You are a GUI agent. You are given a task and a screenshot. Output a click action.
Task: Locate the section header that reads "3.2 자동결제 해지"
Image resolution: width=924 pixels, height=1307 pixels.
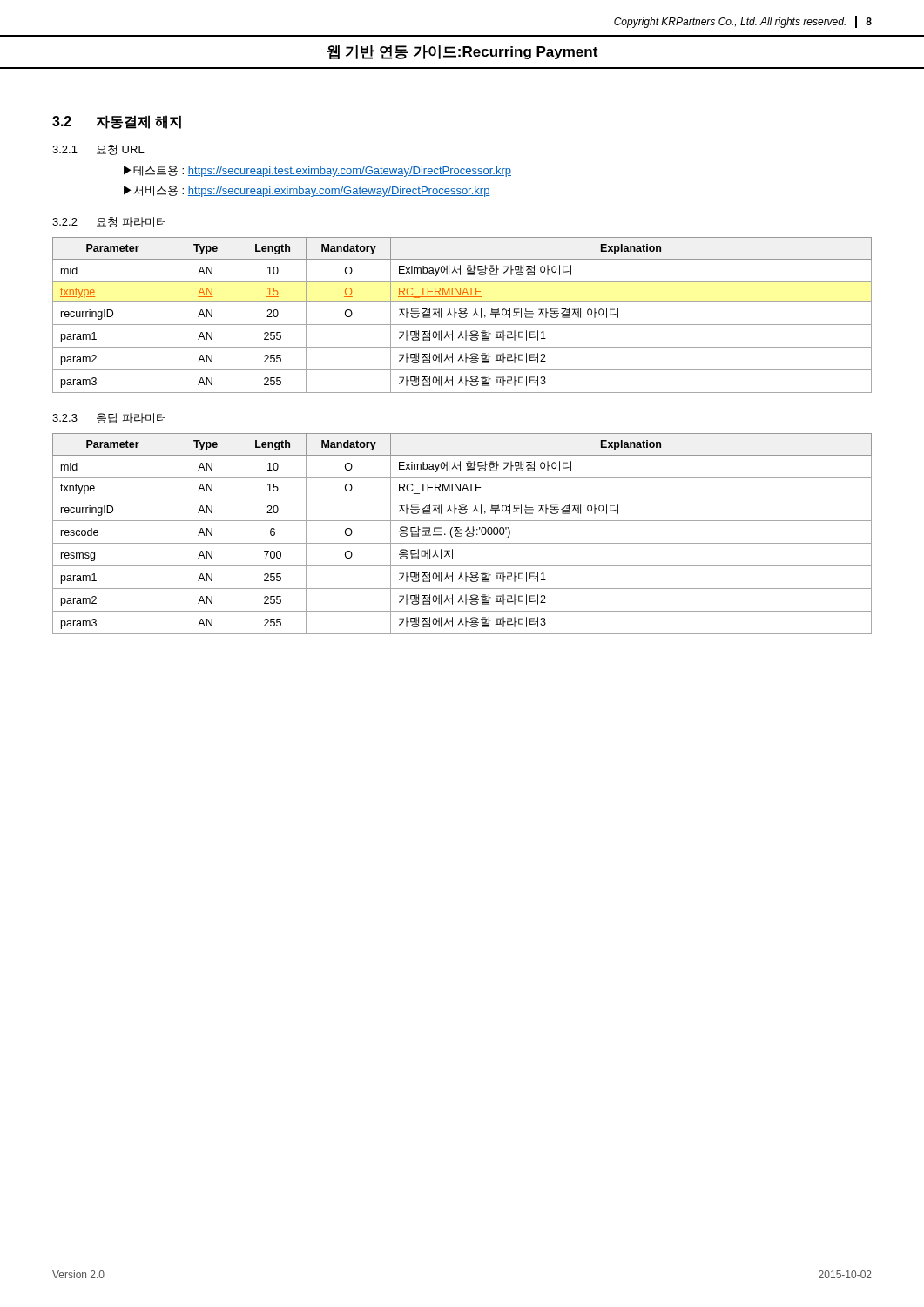[x=118, y=122]
